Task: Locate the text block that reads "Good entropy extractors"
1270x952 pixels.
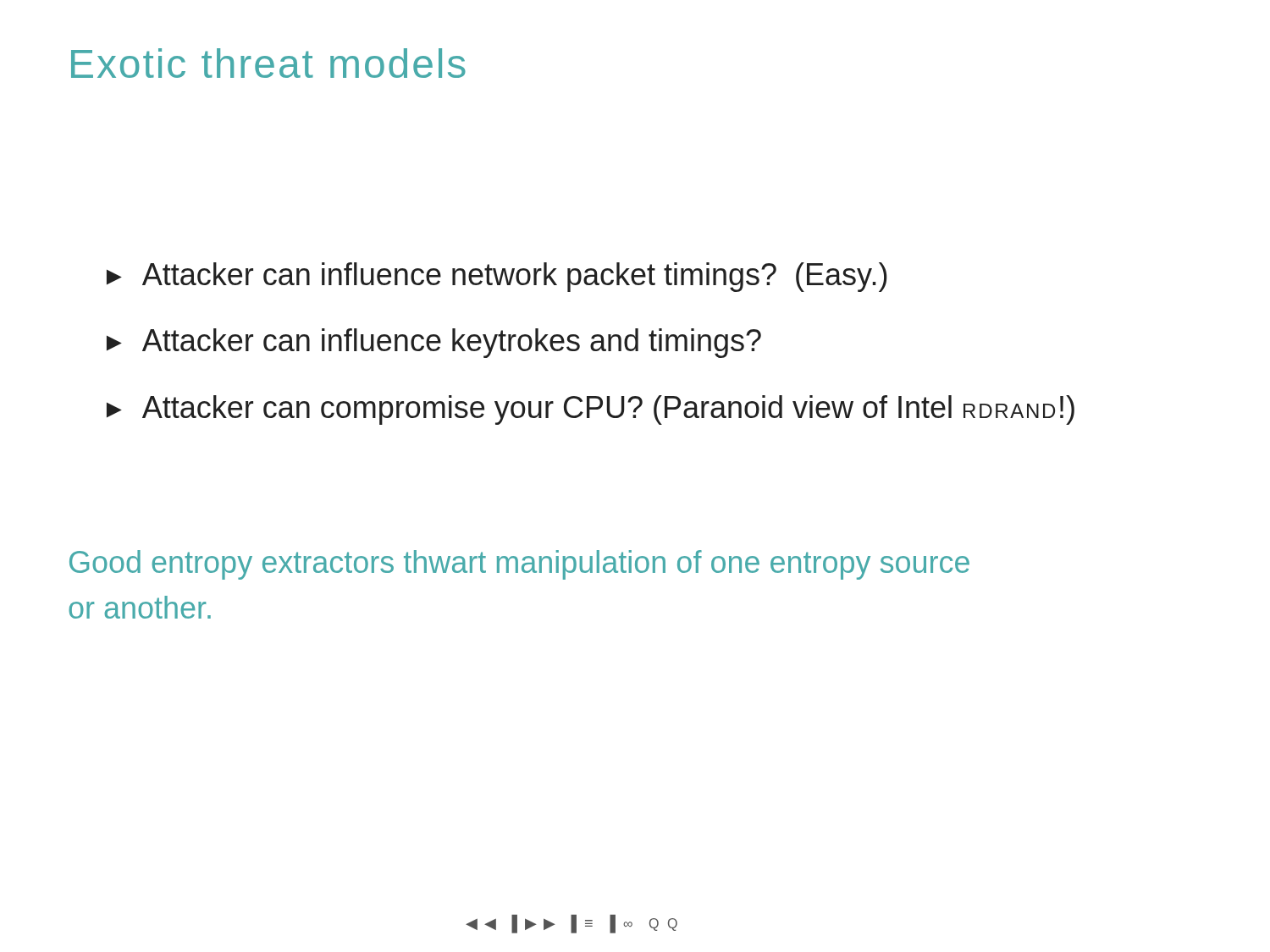Action: pos(519,585)
